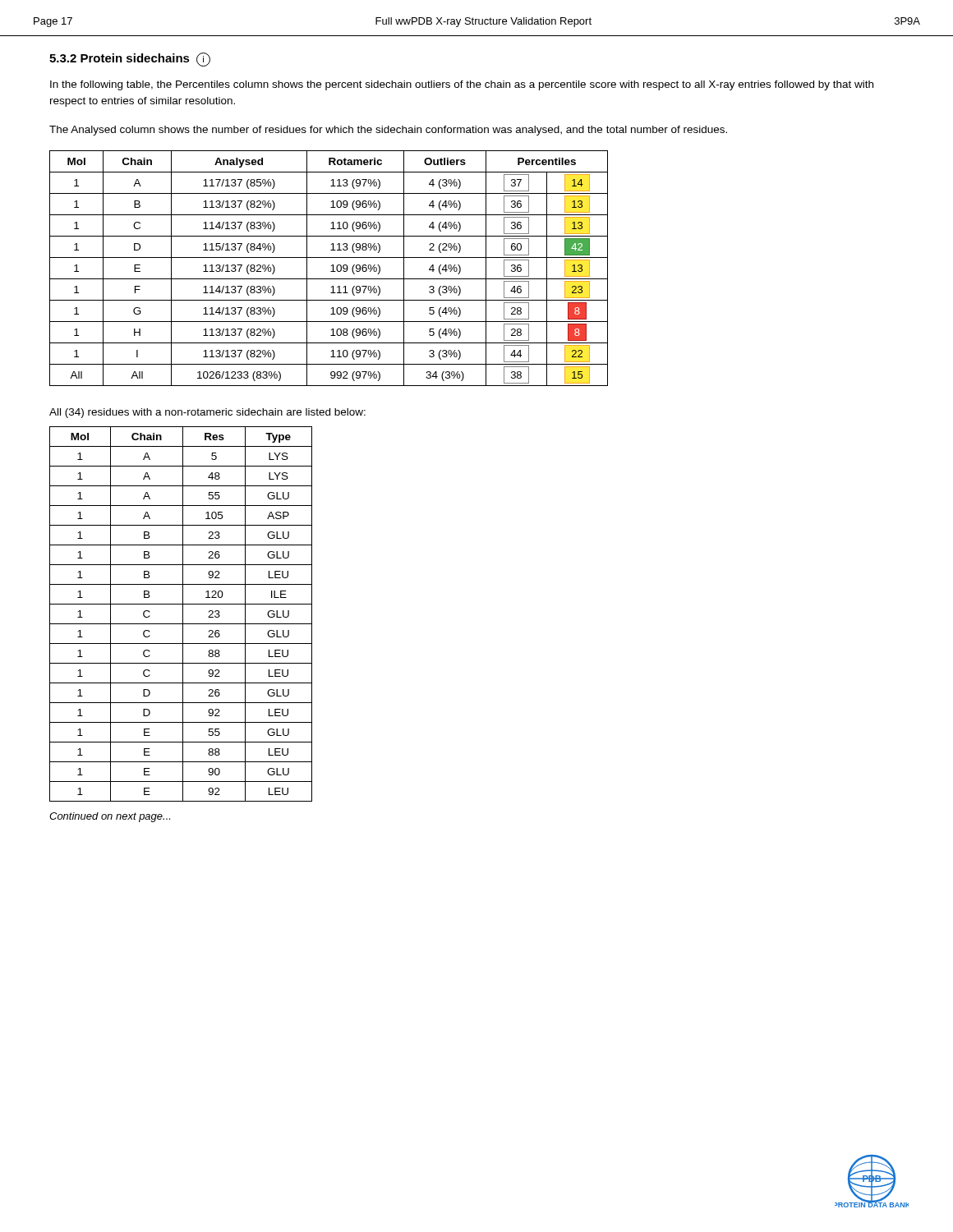953x1232 pixels.
Task: Click on the table containing "LEU"
Action: point(476,614)
